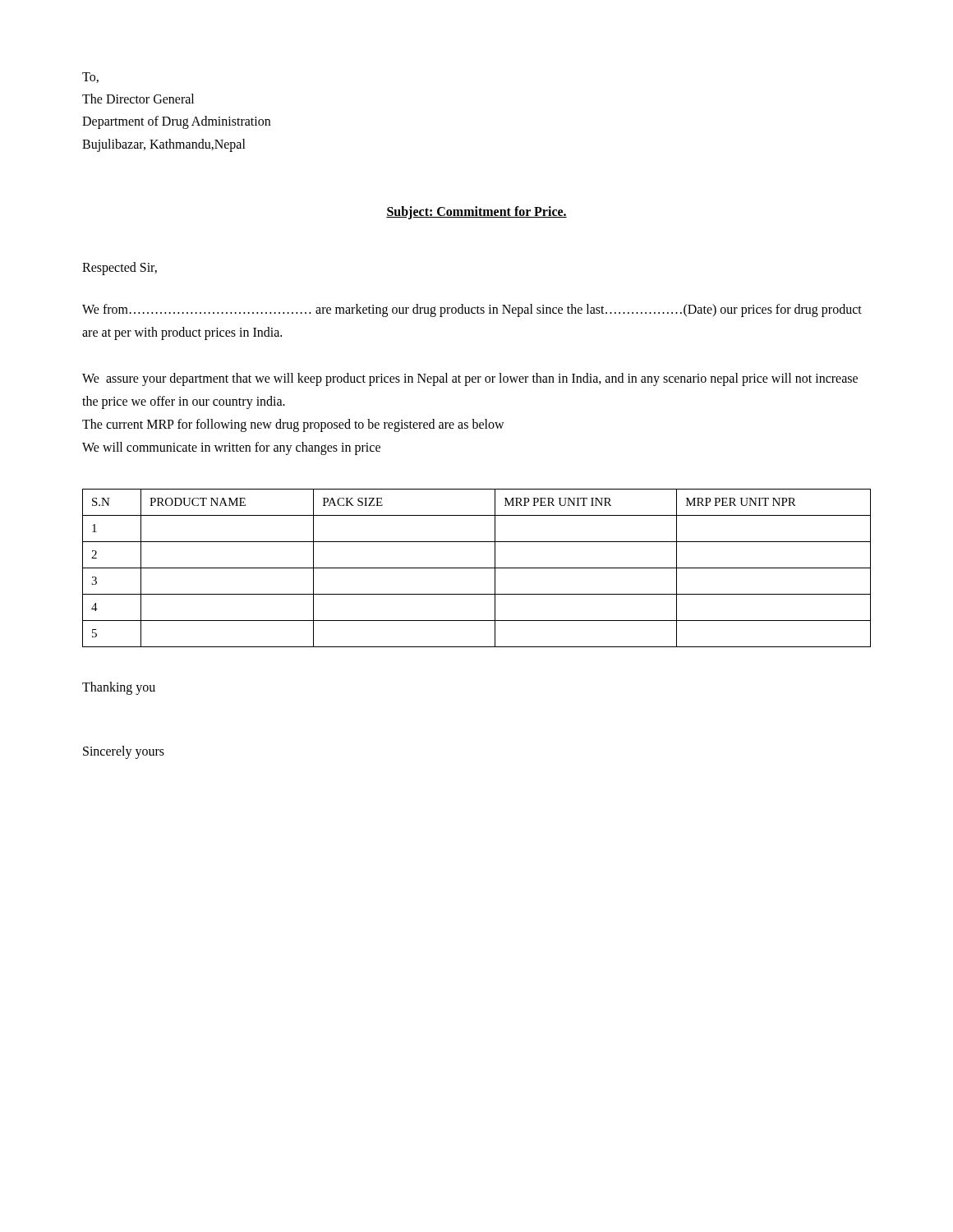Point to the region starting "Sincerely yours"
This screenshot has height=1232, width=953.
click(123, 751)
